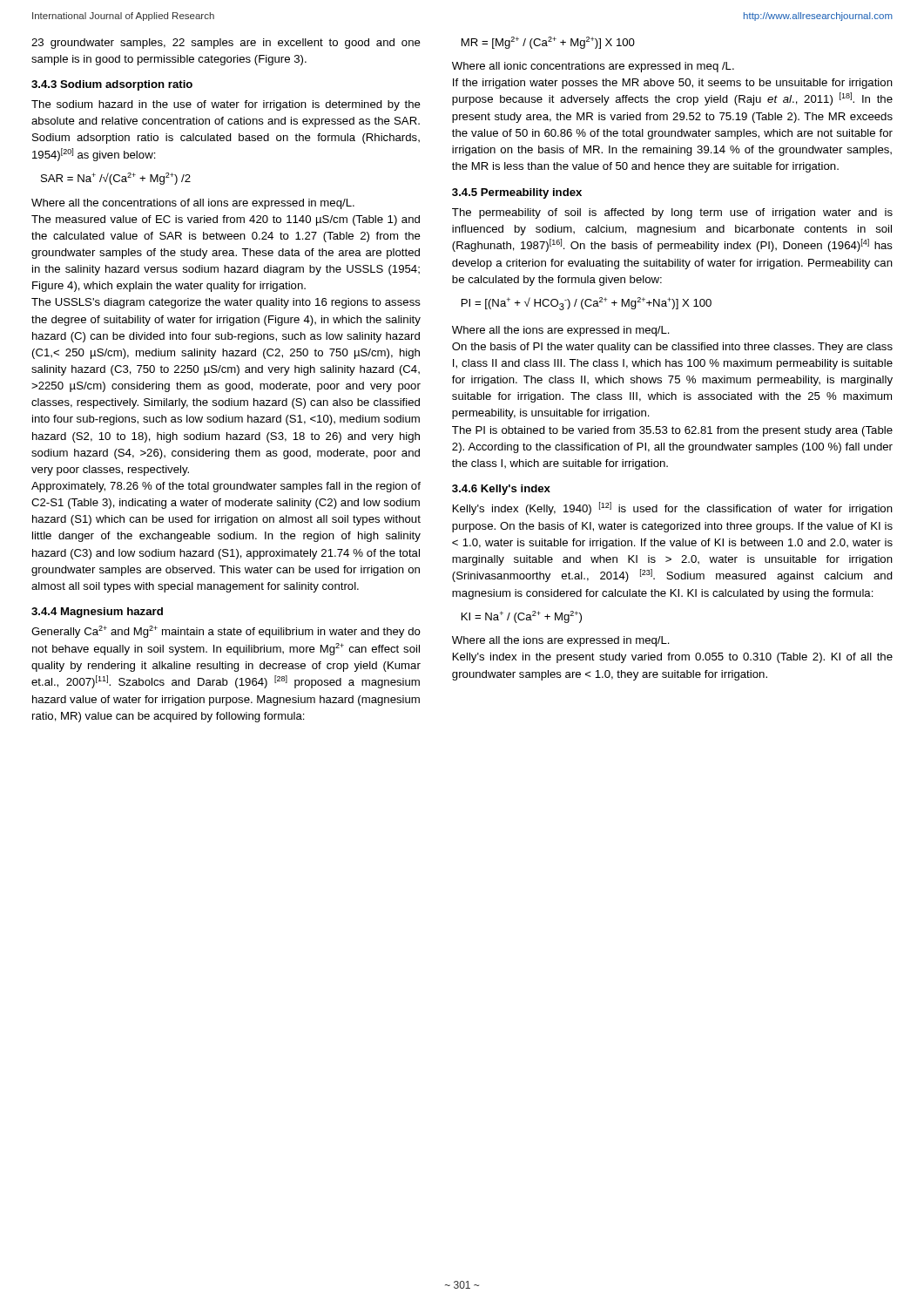Point to the block beginning "Generally Ca2+ and Mg2+ maintain a state of"
The image size is (924, 1307).
226,673
